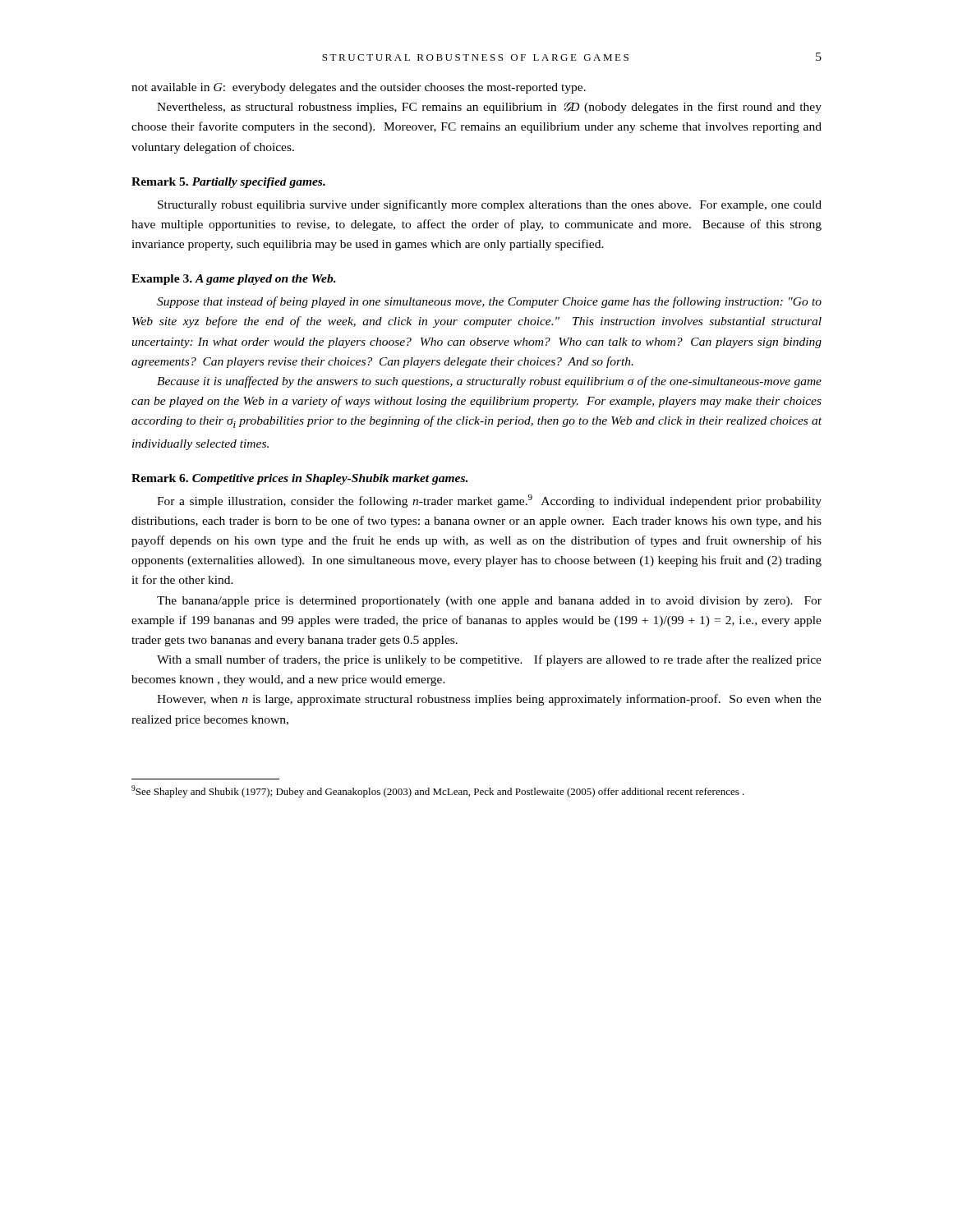Click the passage that begins "Structurally robust equilibria survive under significantly more complex"
This screenshot has height=1232, width=953.
click(476, 224)
